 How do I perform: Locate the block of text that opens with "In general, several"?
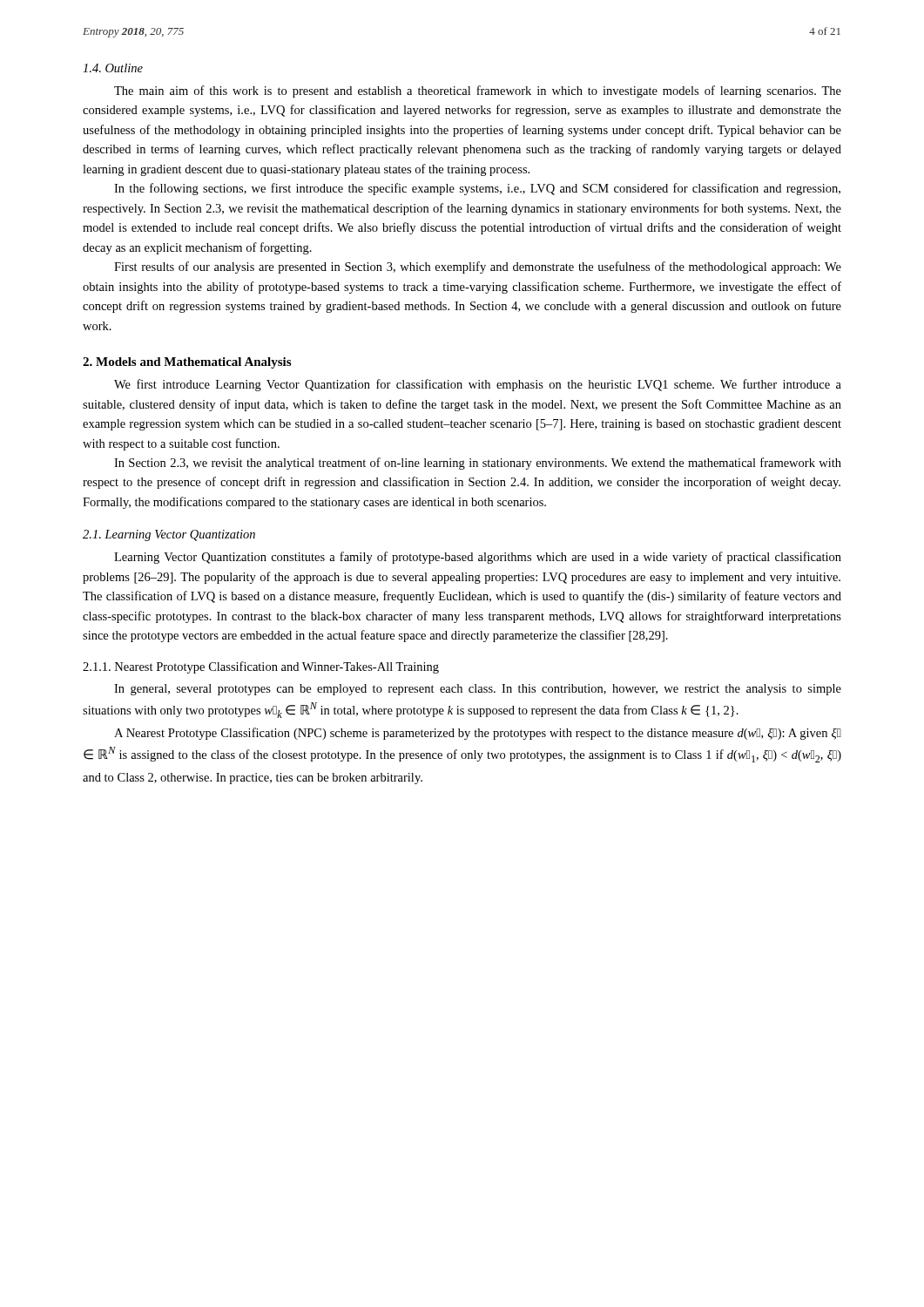[x=462, y=701]
